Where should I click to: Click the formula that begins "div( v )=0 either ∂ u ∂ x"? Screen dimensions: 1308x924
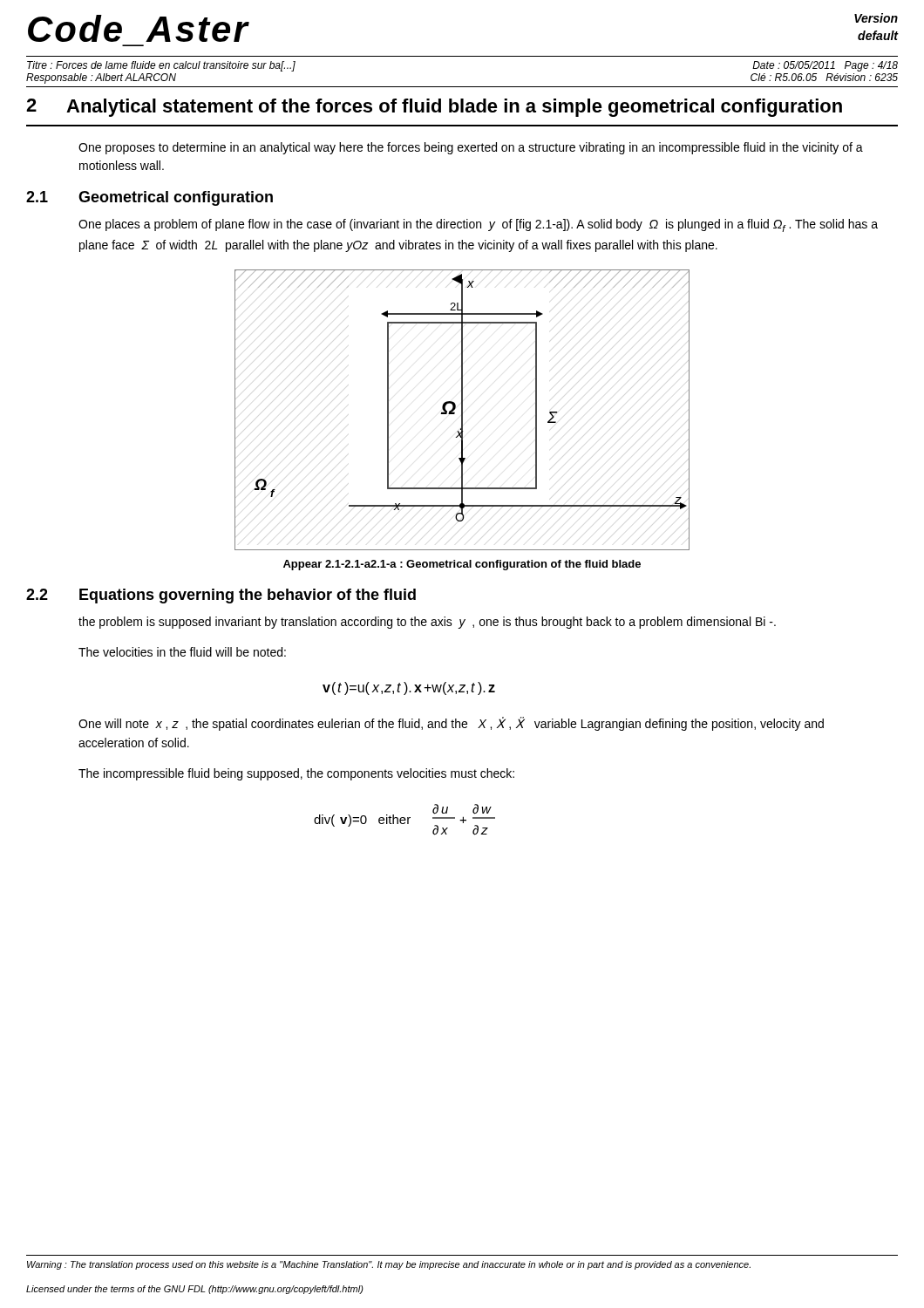(x=462, y=819)
